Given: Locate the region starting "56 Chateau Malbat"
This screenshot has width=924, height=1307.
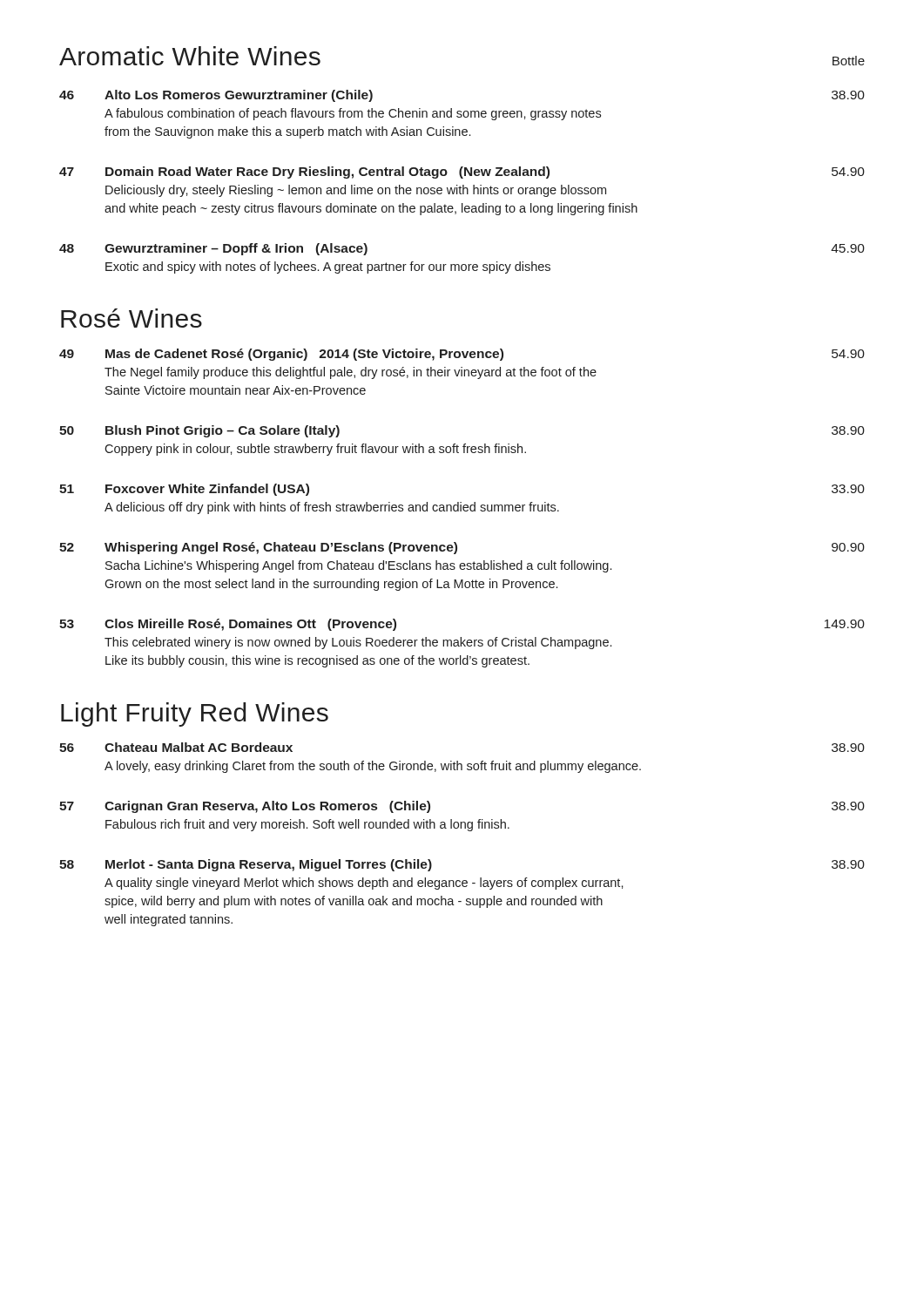Looking at the screenshot, I should tap(462, 758).
